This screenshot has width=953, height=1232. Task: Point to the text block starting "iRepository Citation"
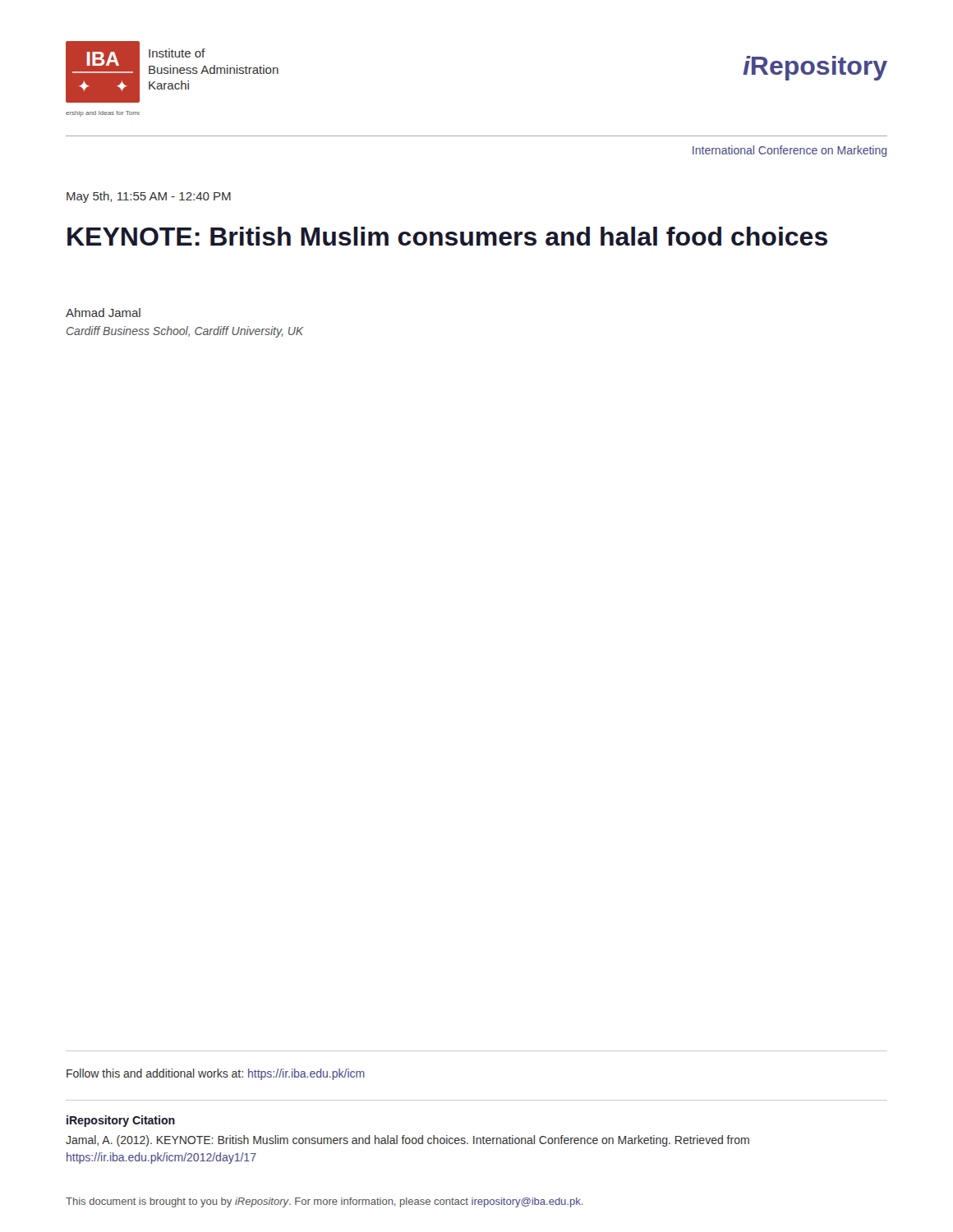(120, 1120)
